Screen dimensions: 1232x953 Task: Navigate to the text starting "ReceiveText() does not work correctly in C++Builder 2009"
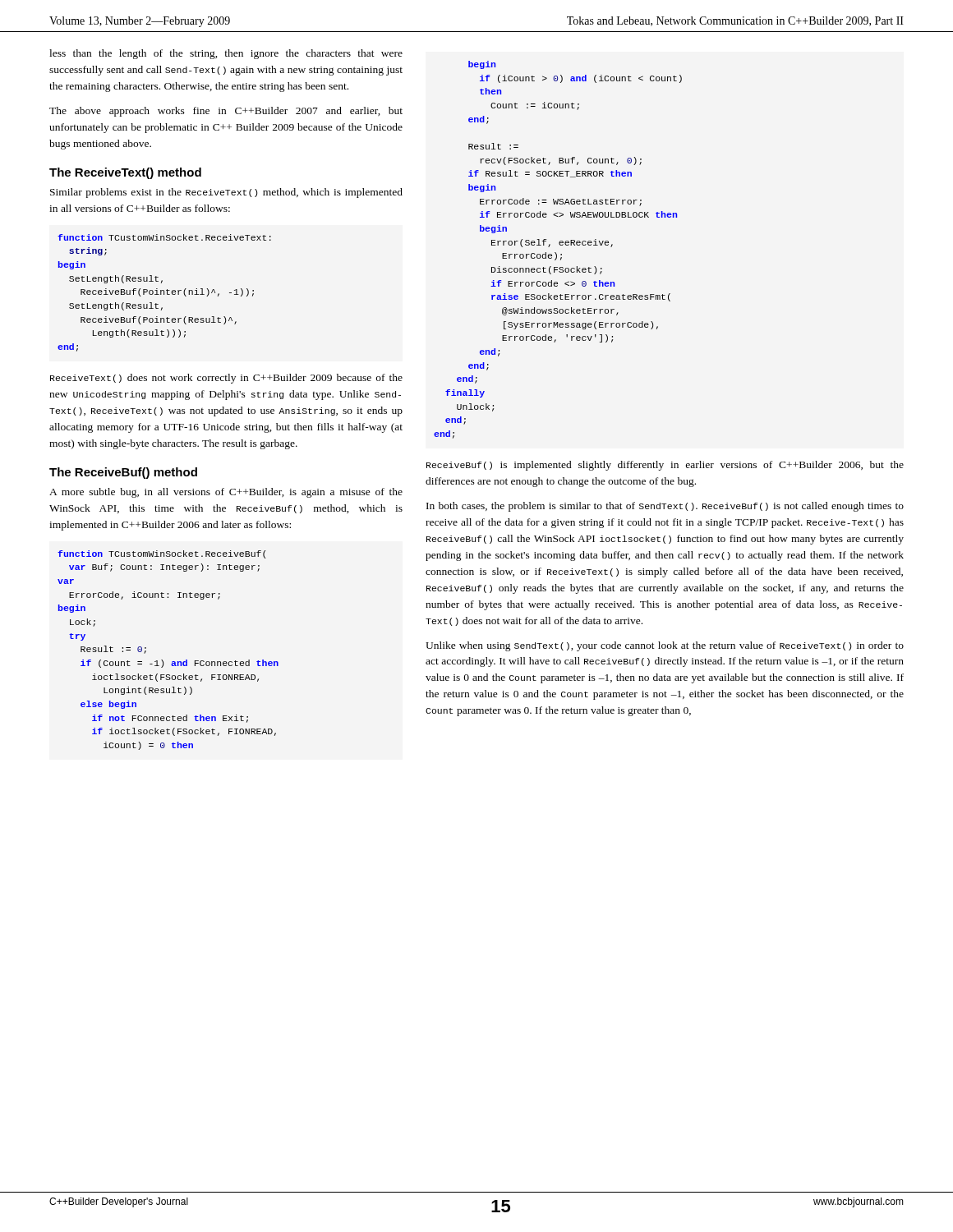226,410
